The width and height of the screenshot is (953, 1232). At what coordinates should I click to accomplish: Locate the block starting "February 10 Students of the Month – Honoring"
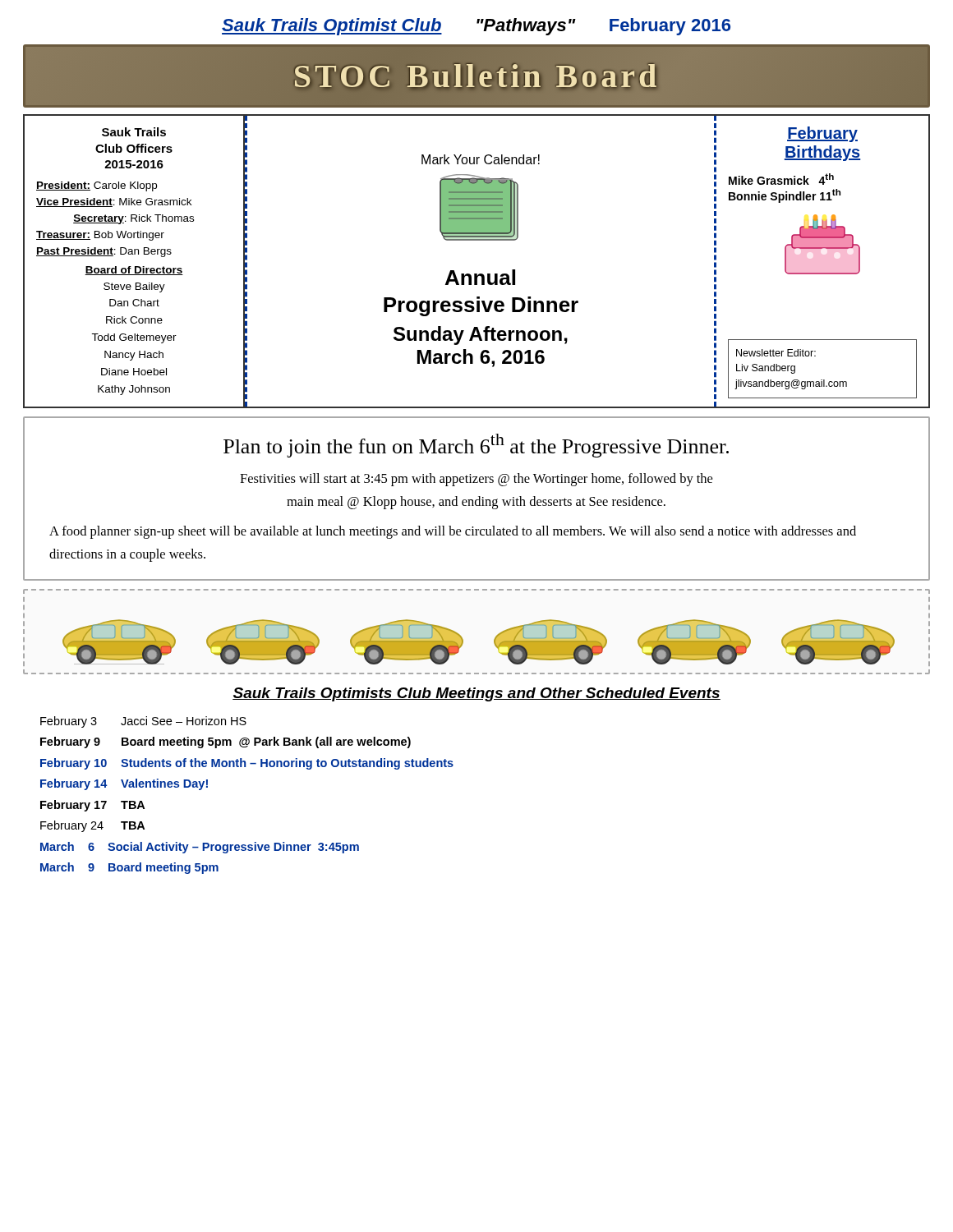click(x=247, y=763)
